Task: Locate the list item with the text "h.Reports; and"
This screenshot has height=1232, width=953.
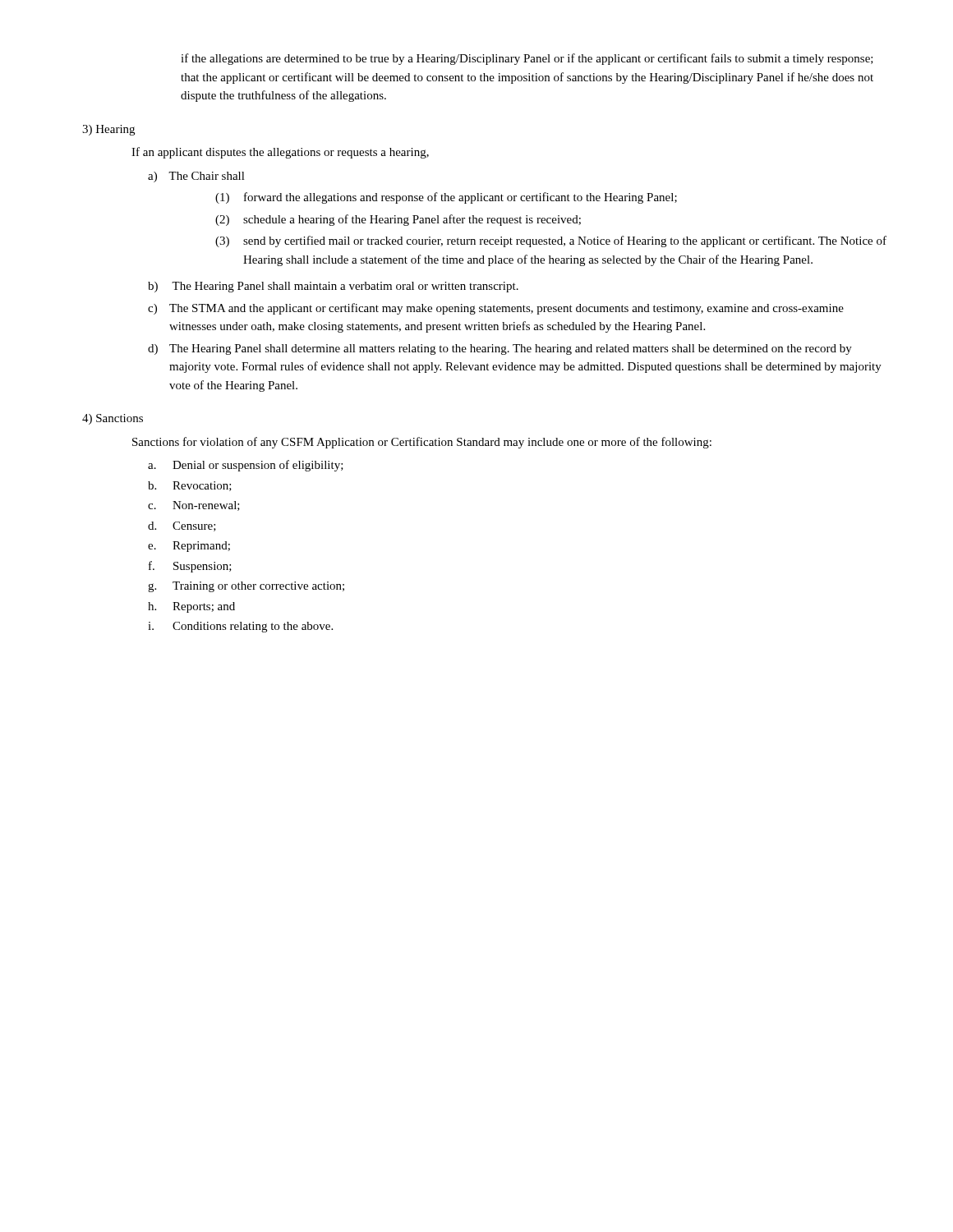Action: (192, 606)
